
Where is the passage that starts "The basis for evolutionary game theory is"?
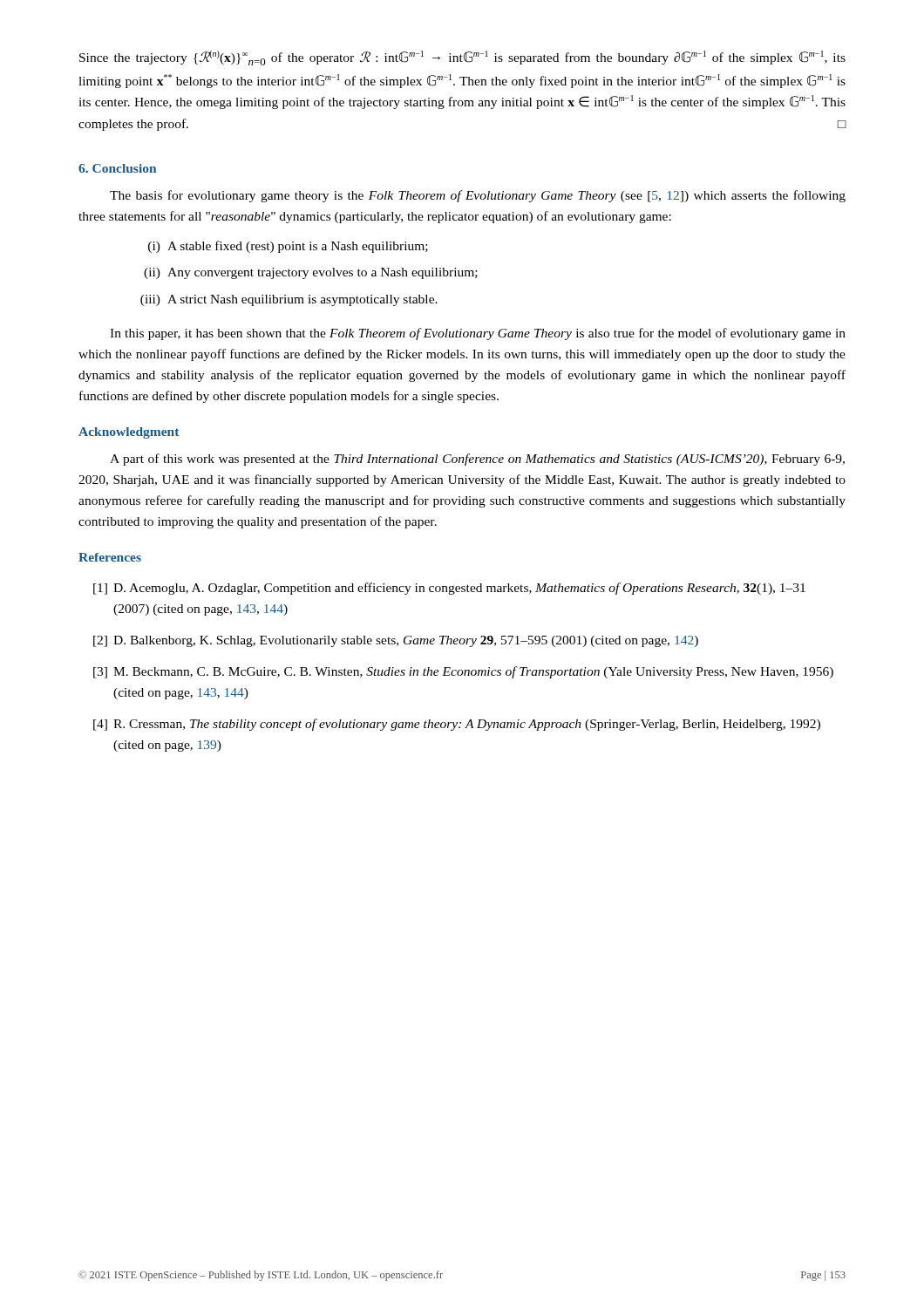[462, 205]
